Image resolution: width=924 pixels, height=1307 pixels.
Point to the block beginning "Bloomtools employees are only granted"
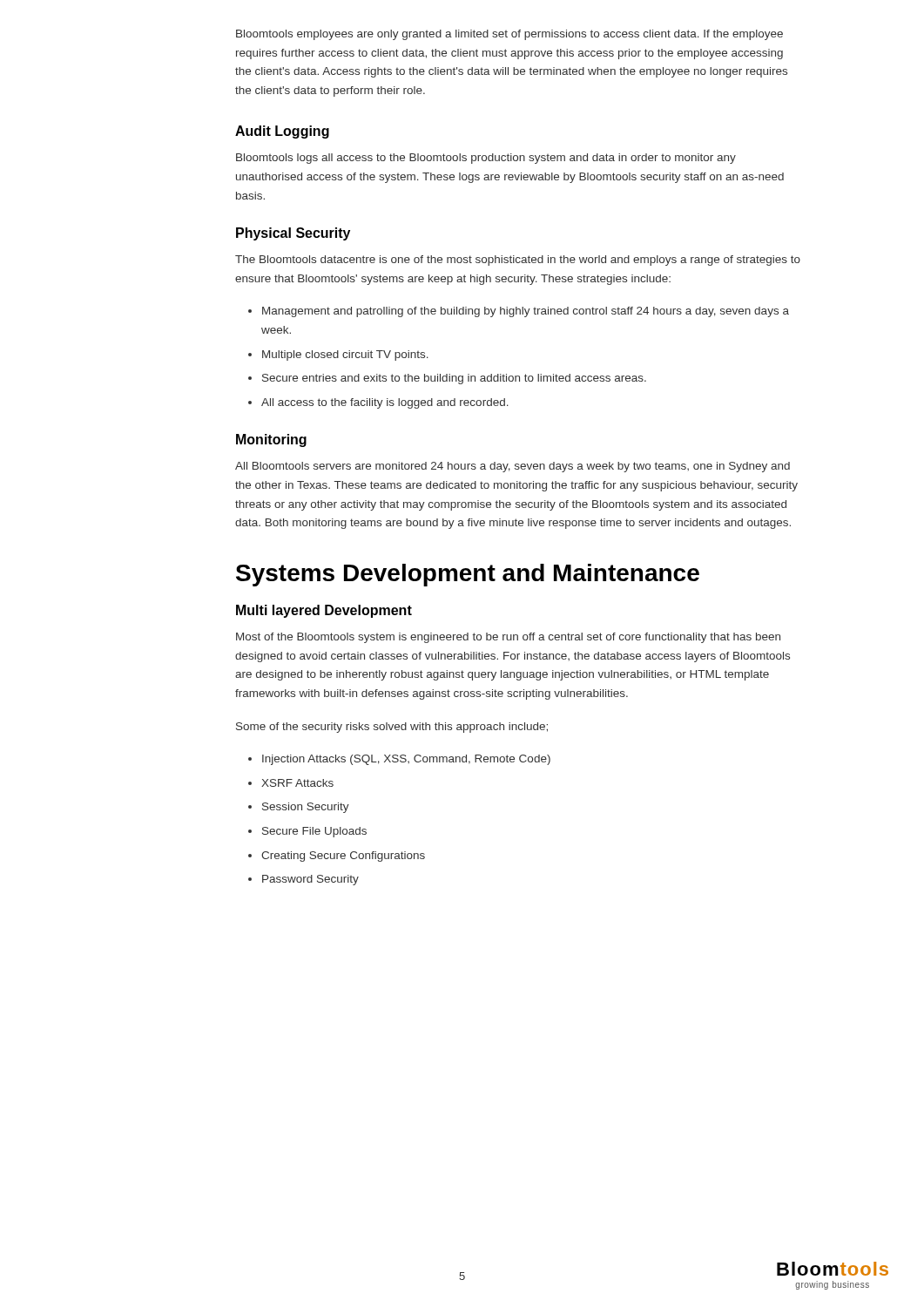point(512,62)
